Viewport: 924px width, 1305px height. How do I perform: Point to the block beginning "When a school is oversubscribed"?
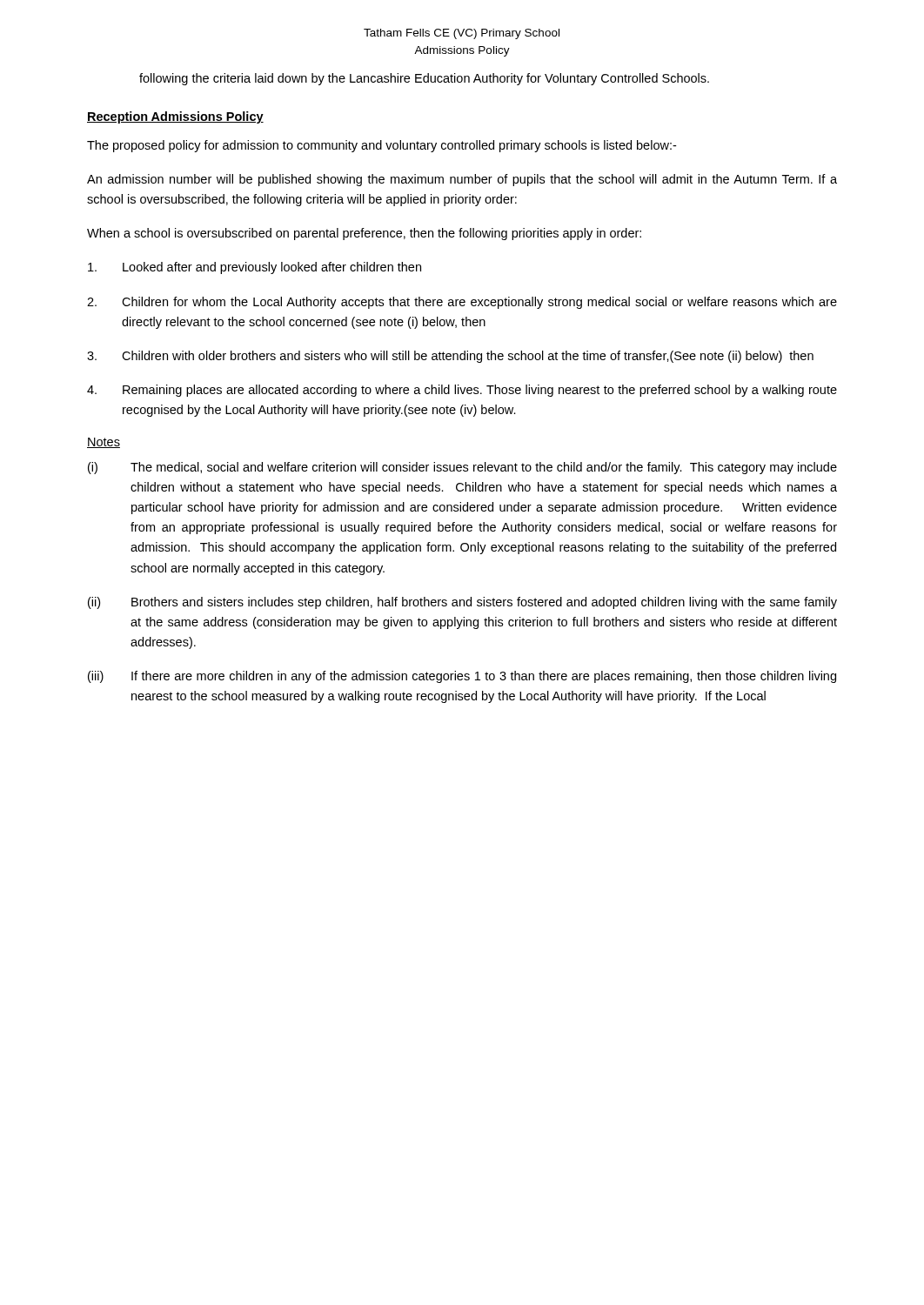[x=365, y=233]
